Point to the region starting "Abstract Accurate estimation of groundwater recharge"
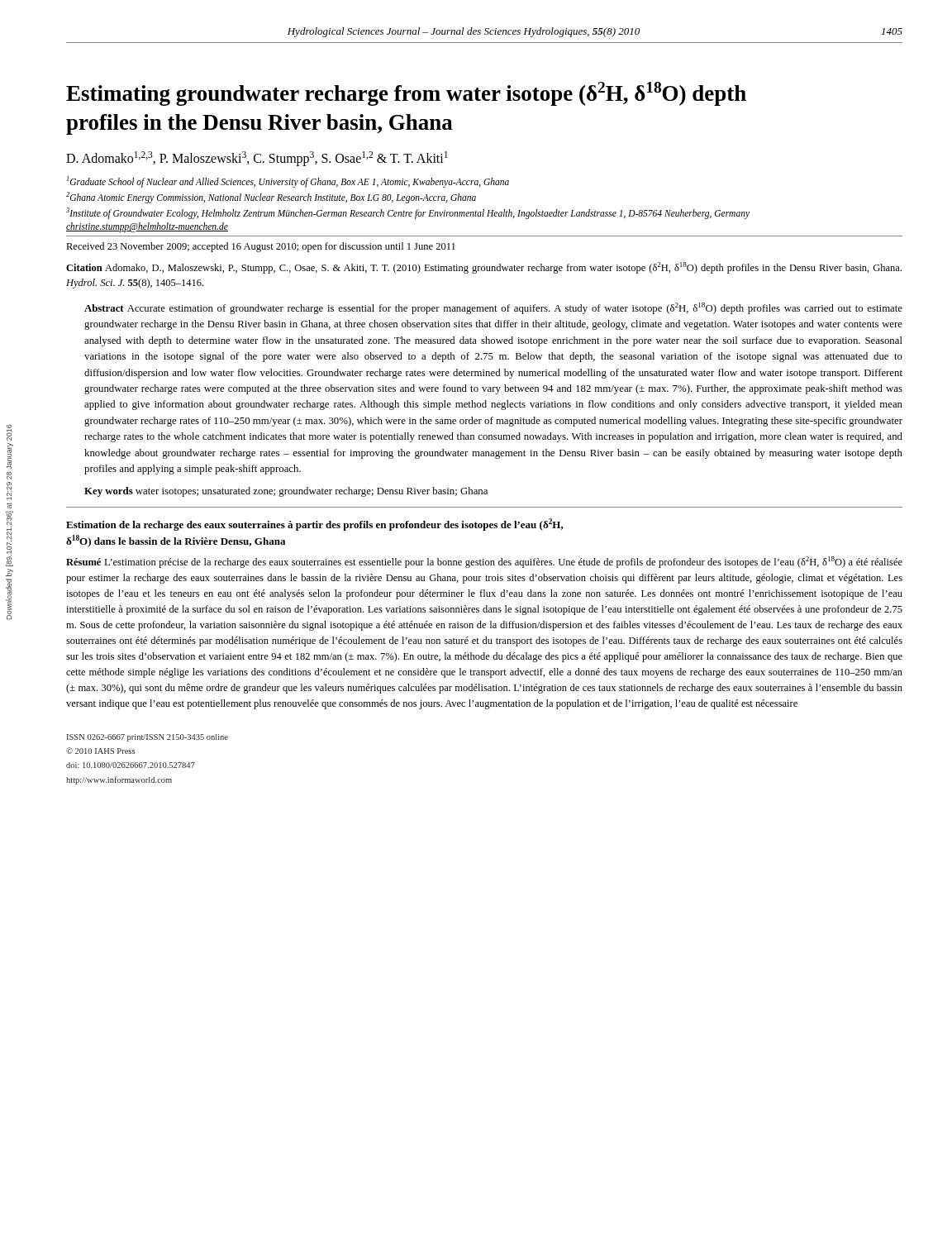This screenshot has width=952, height=1240. 493,399
